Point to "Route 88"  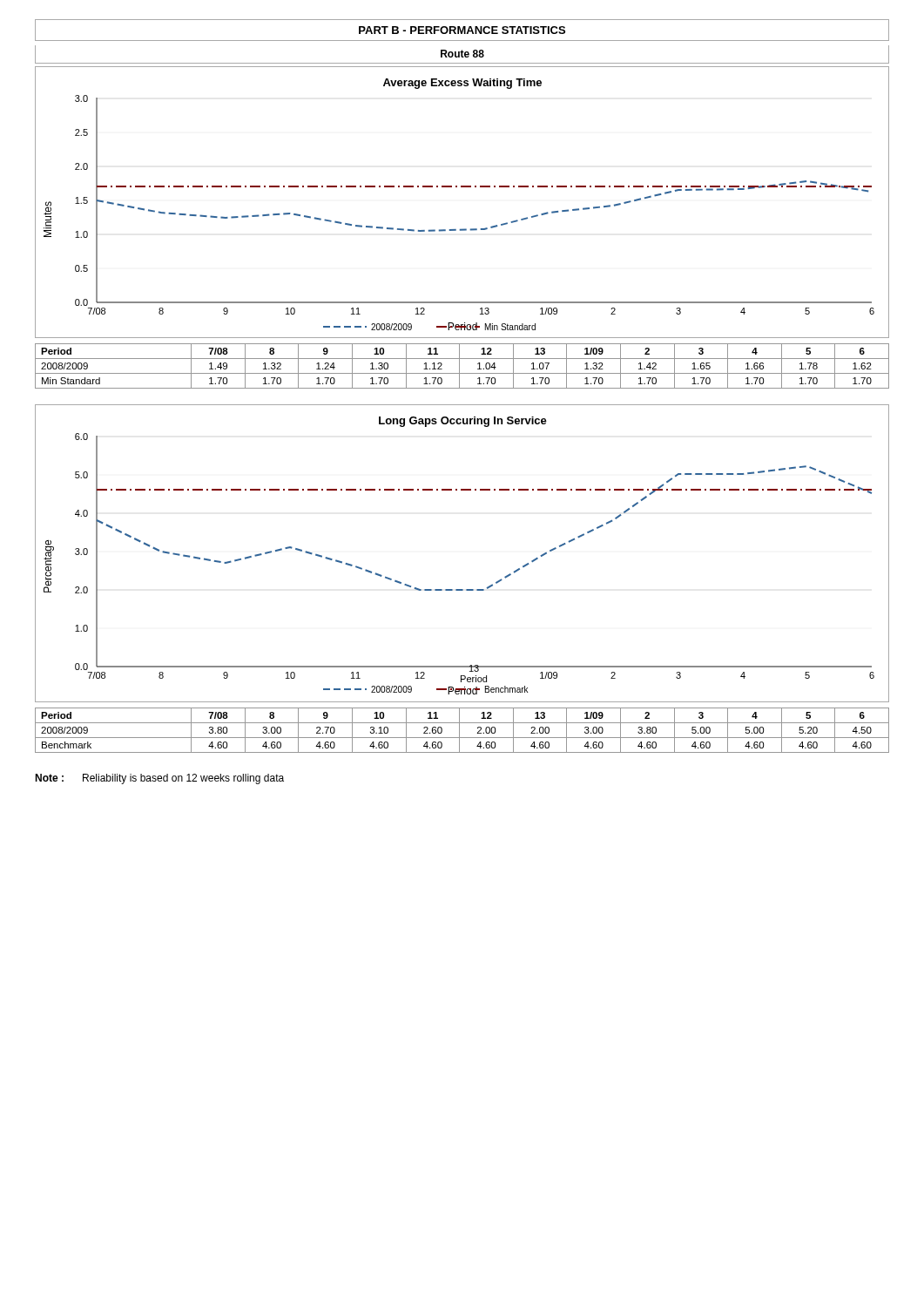[x=462, y=54]
